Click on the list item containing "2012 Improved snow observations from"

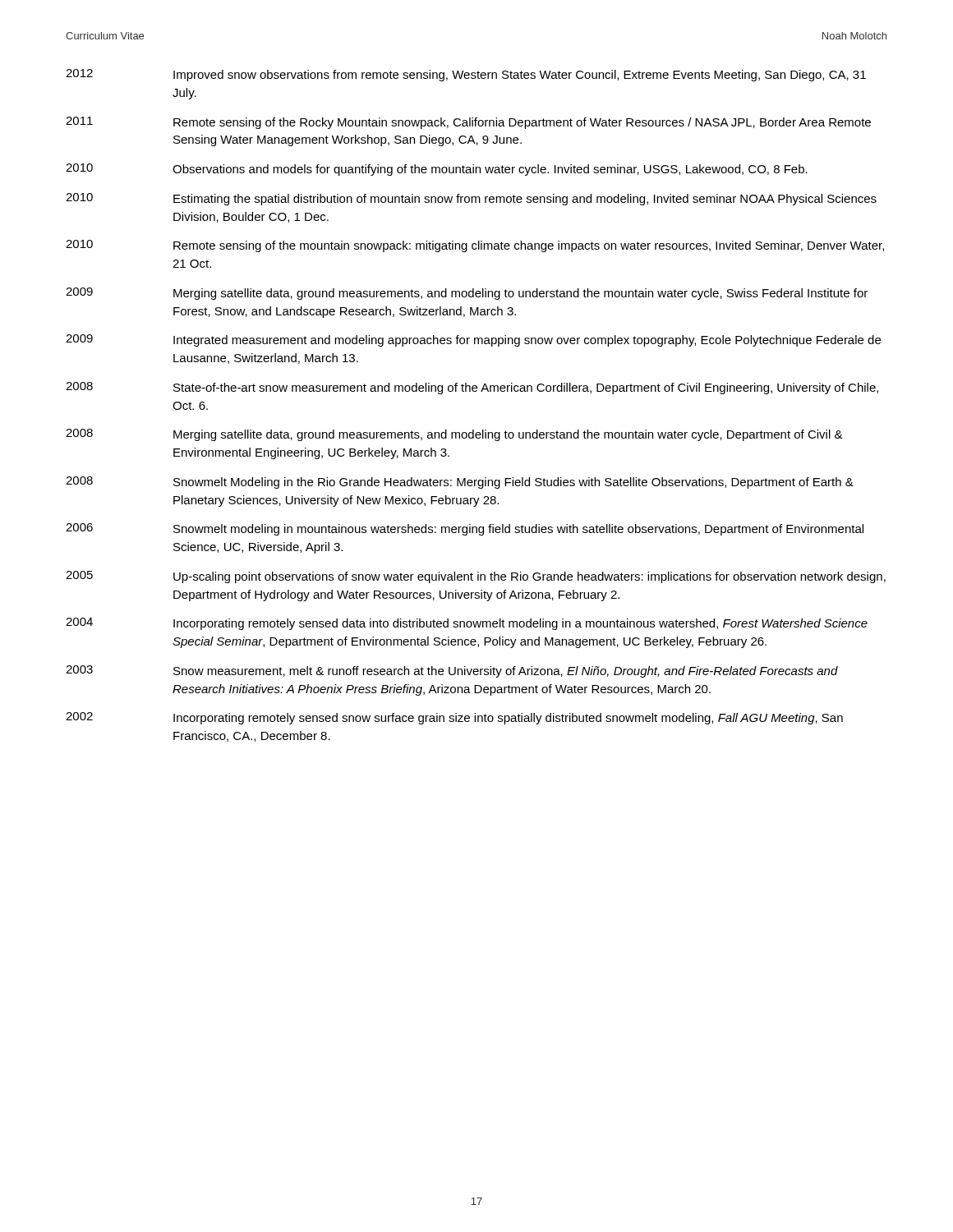[x=476, y=84]
